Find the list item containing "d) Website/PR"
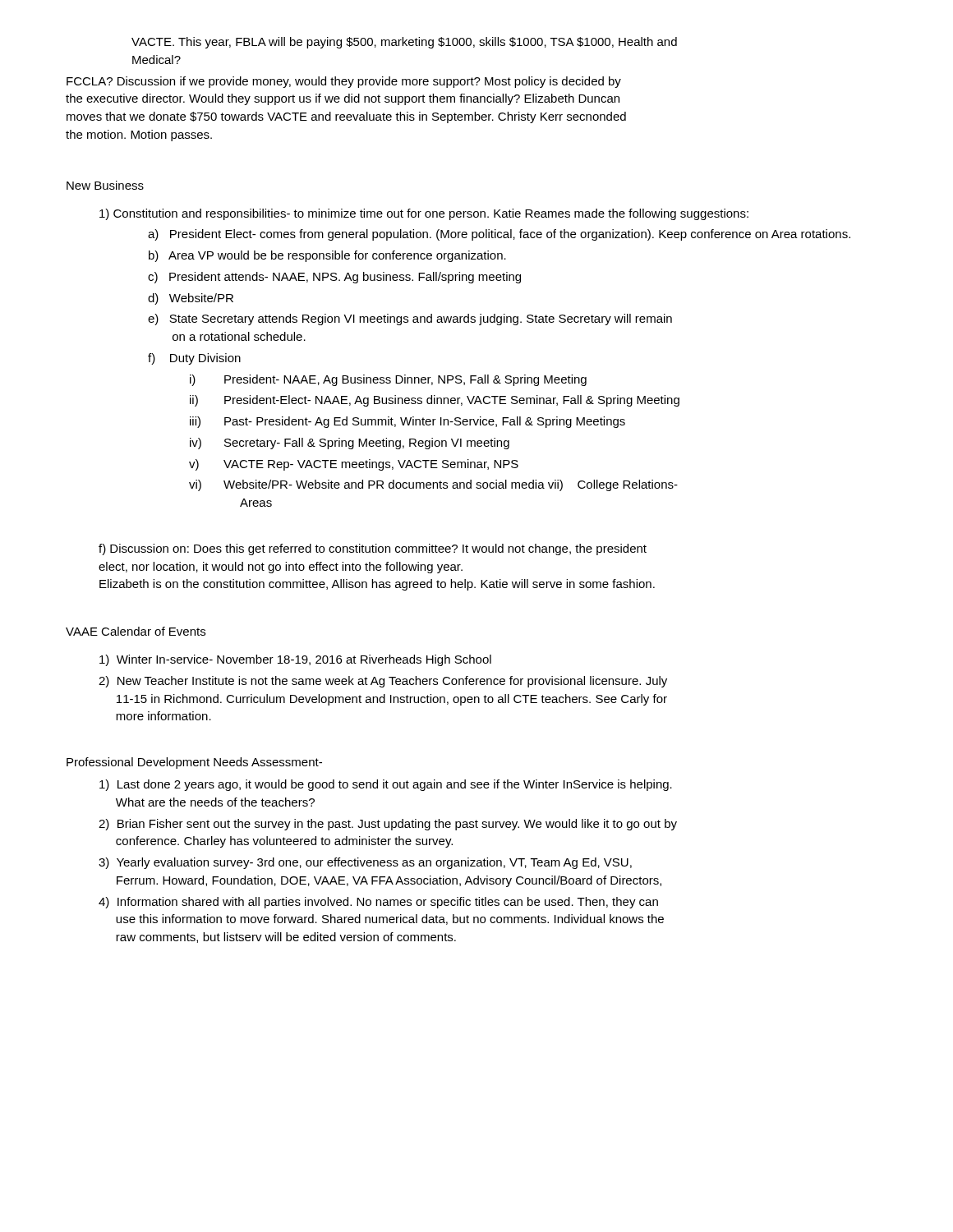 [x=191, y=297]
